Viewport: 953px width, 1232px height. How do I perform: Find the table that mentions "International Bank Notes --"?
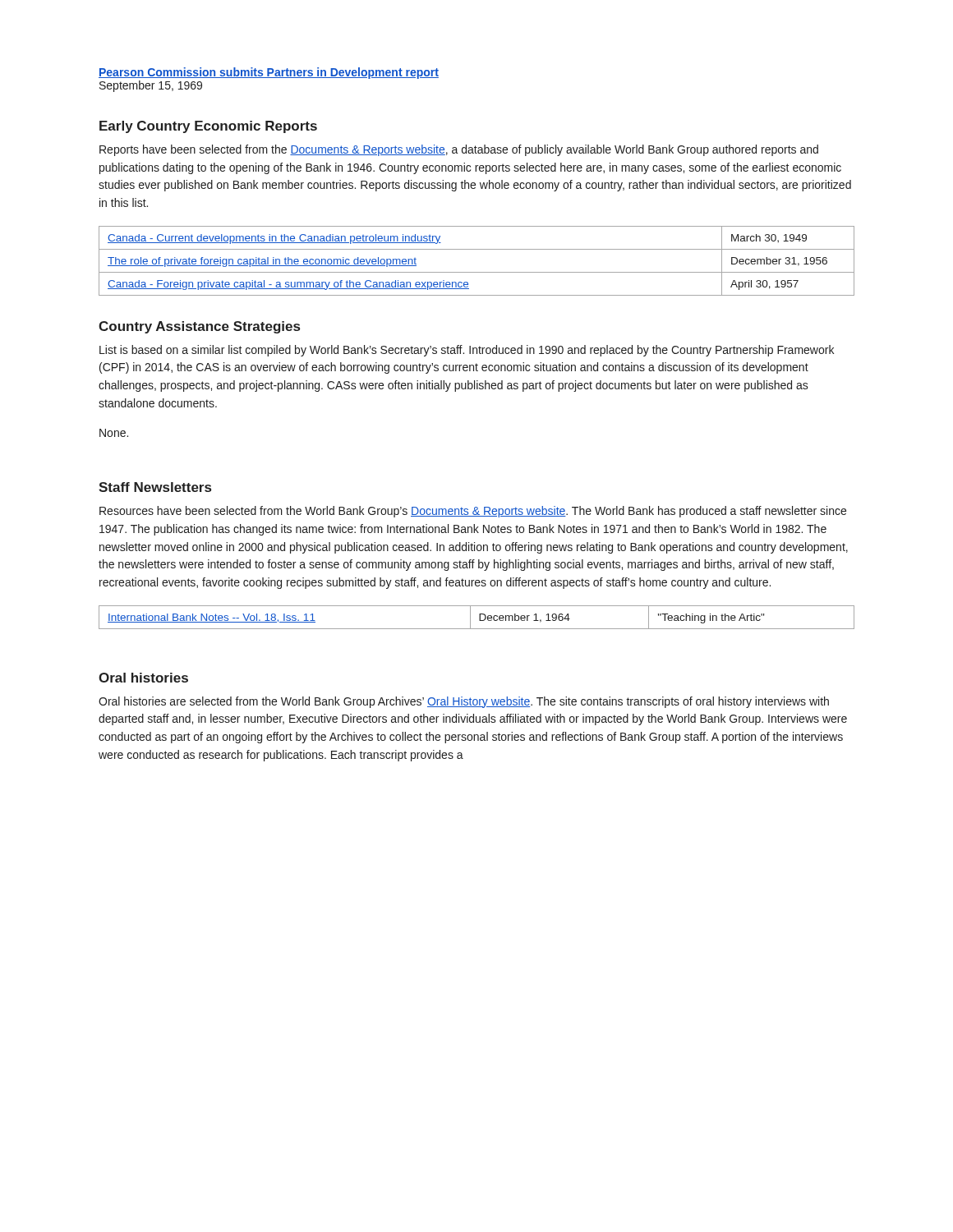[x=476, y=617]
